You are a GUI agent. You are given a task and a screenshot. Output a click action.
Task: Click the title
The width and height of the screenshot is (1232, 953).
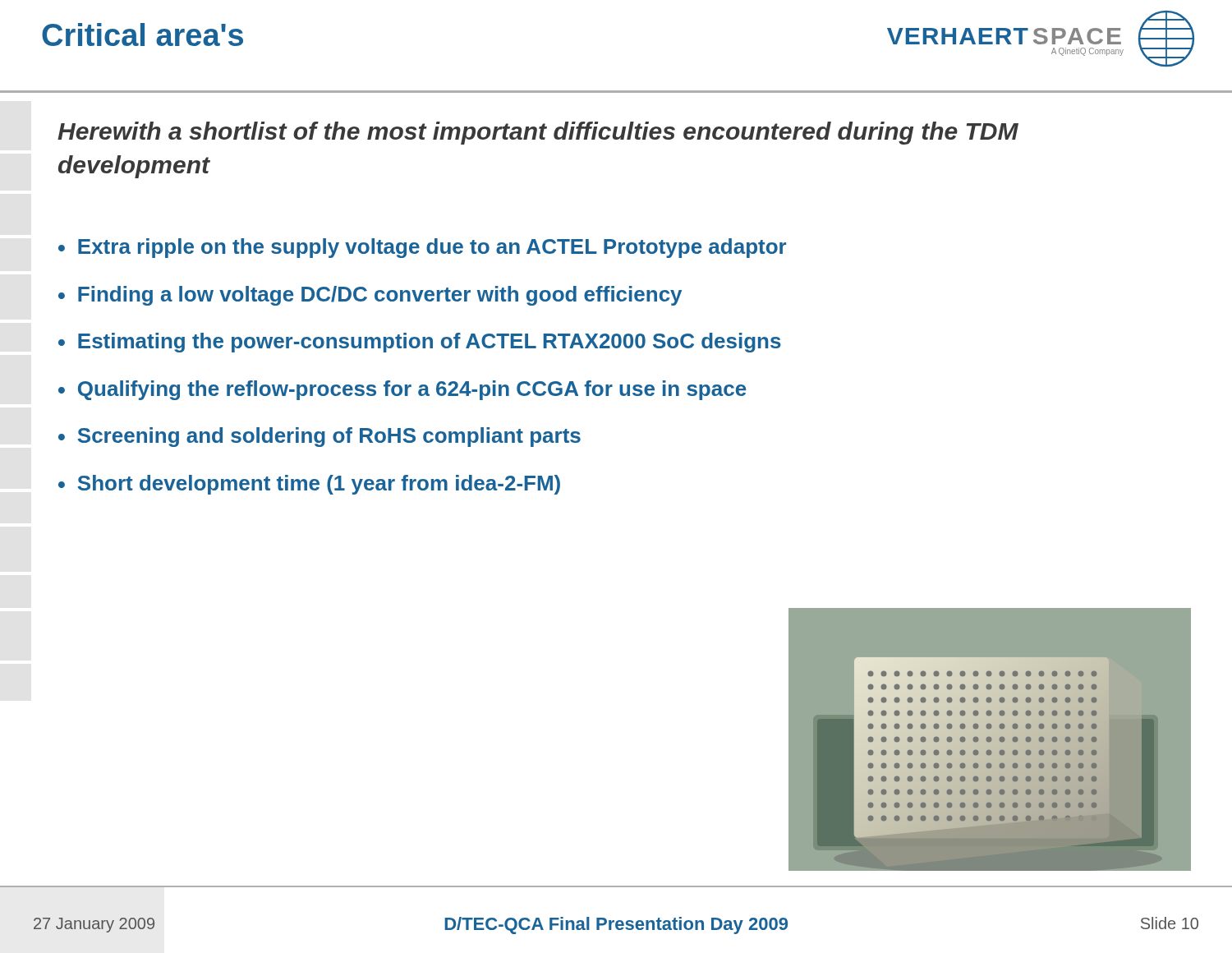pyautogui.click(x=143, y=35)
